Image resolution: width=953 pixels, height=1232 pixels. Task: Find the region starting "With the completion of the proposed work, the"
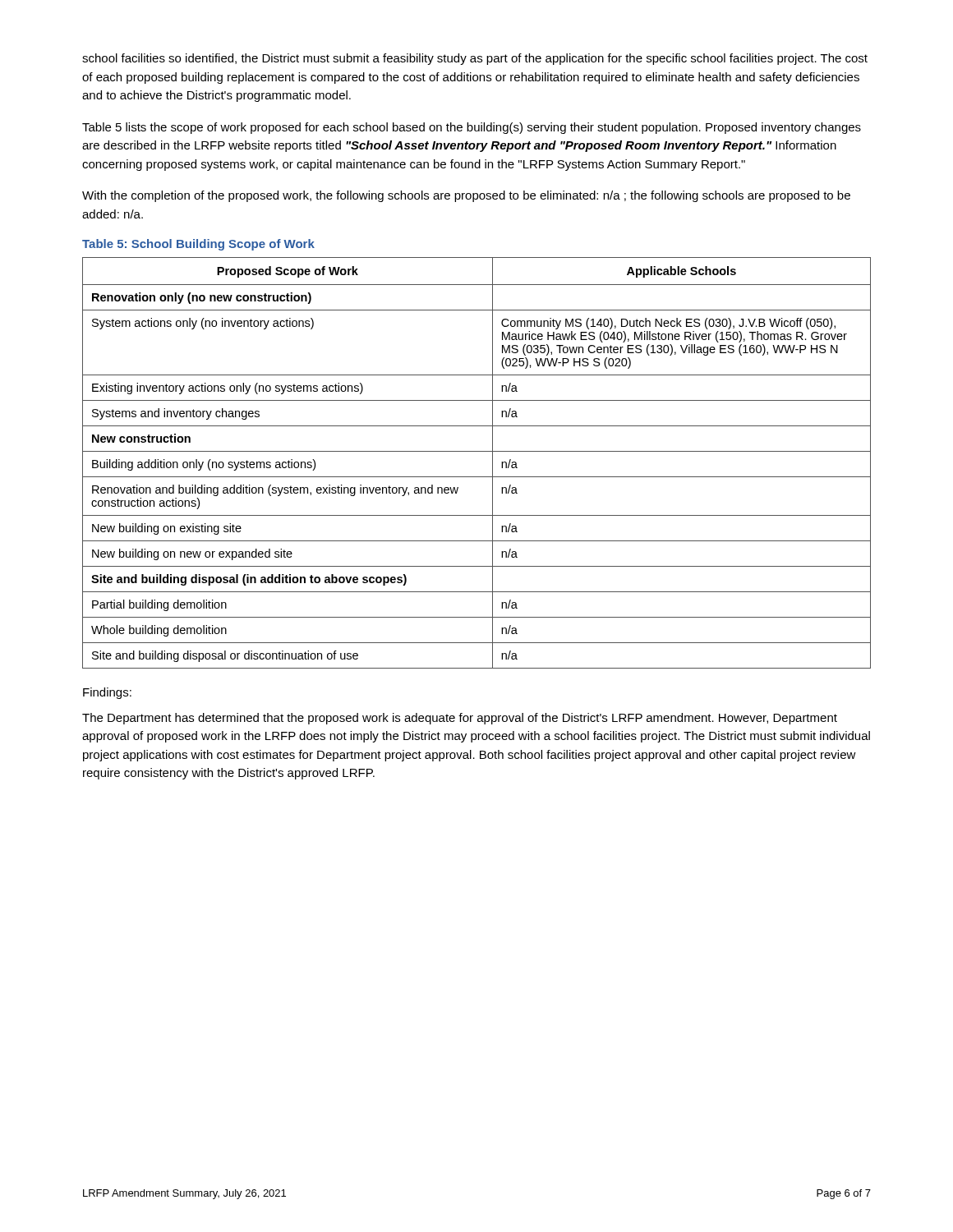click(466, 204)
